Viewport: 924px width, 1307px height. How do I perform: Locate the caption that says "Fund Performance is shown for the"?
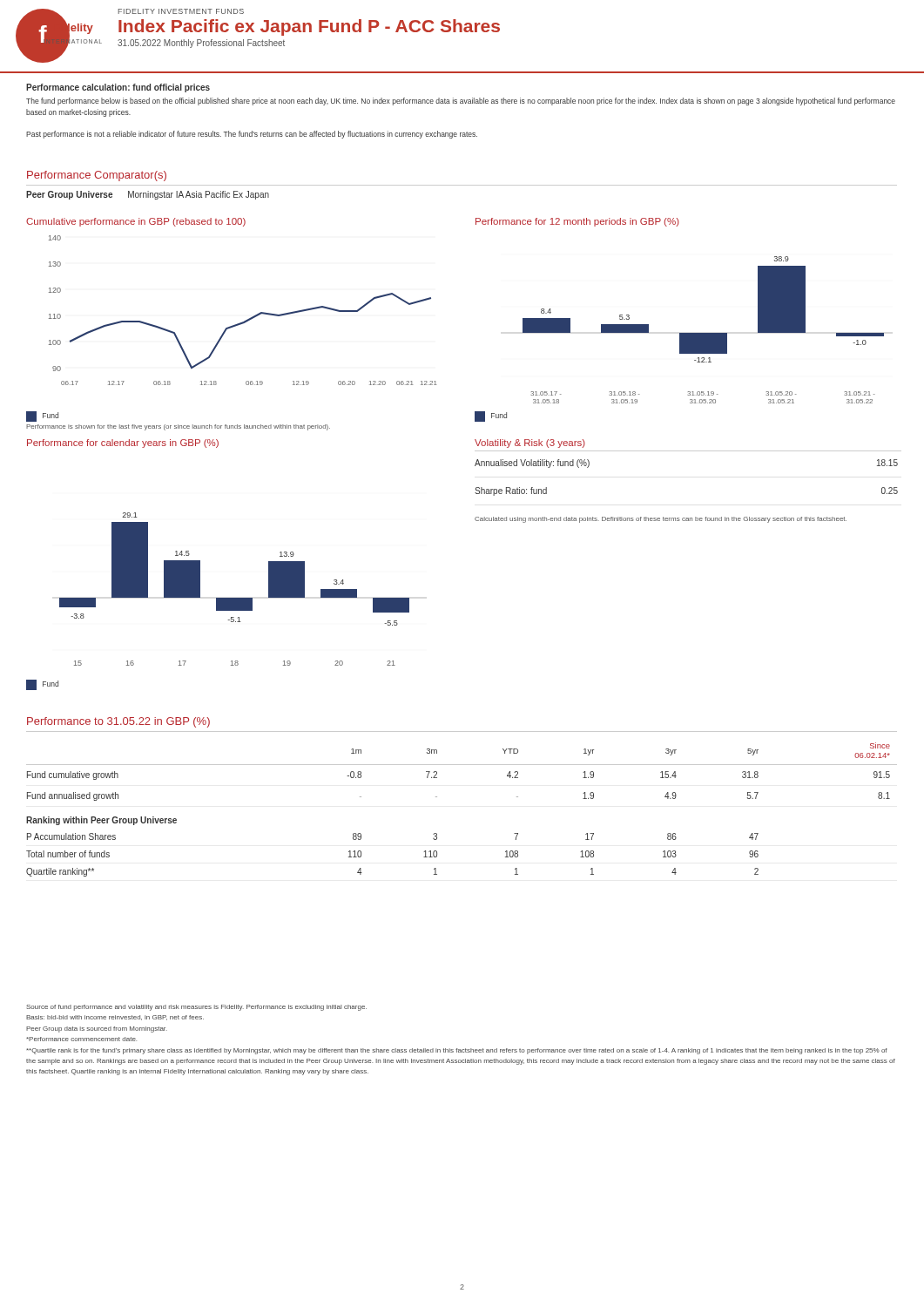[178, 421]
